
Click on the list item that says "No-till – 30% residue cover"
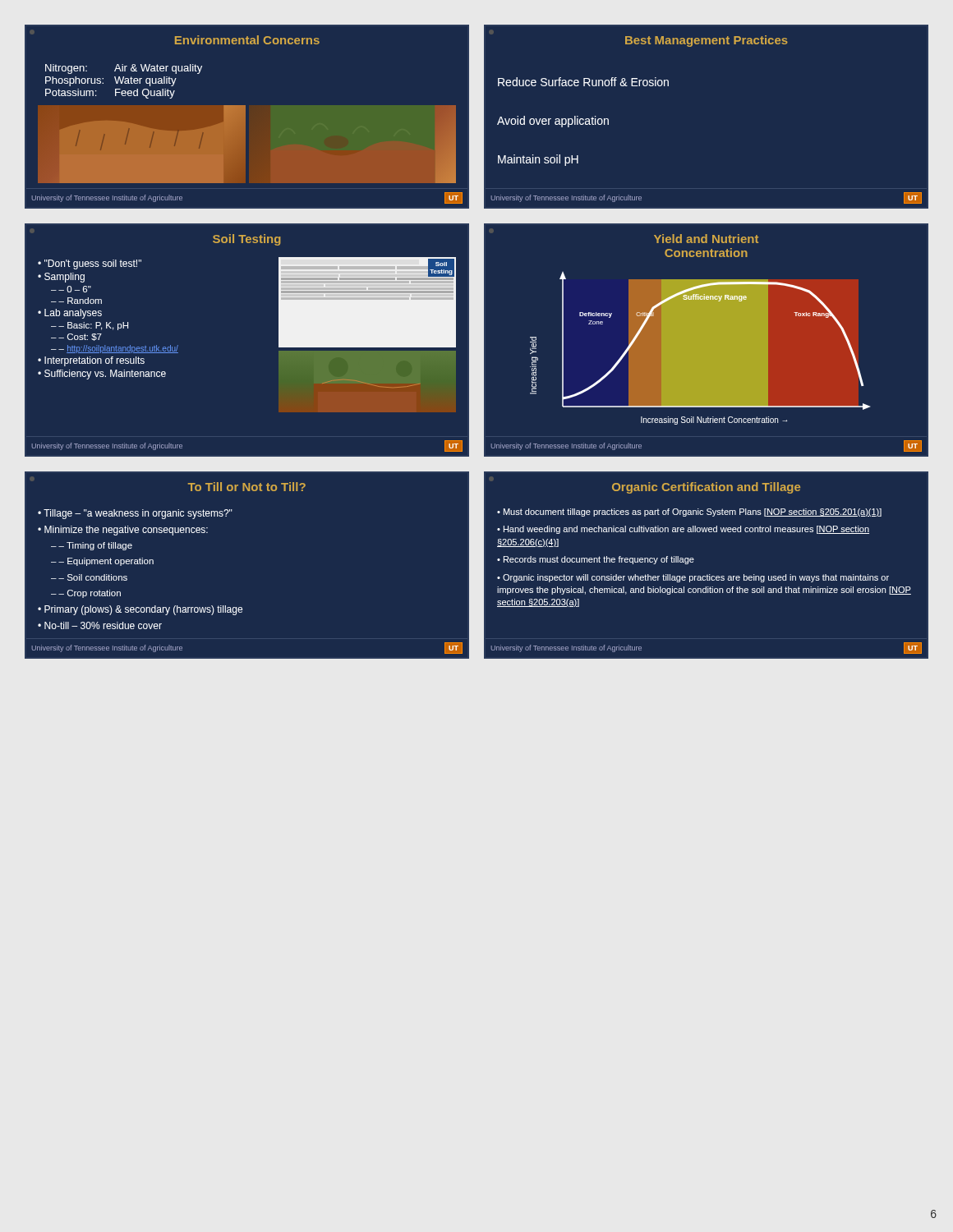[103, 626]
